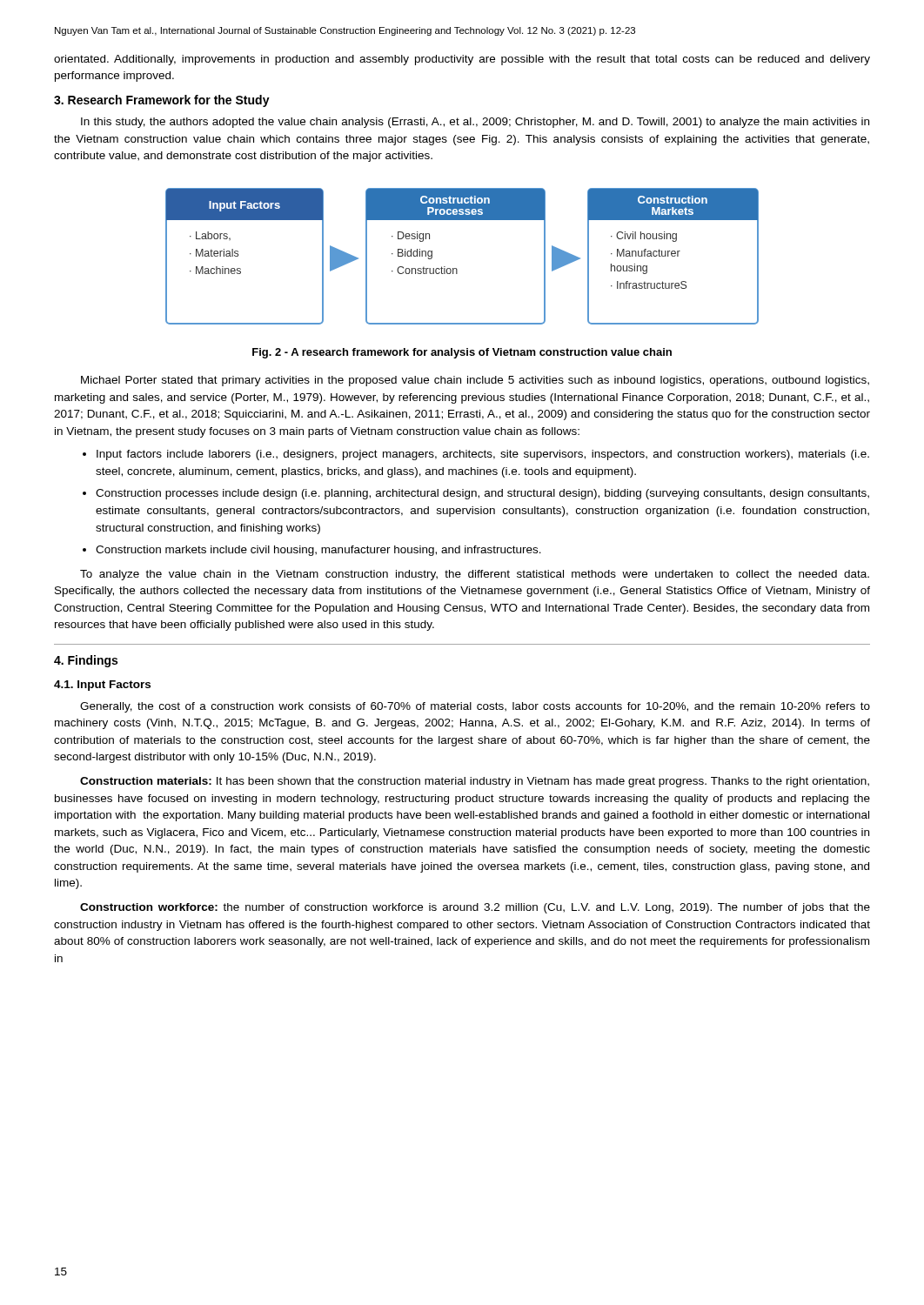
Task: Click on the text block starting "orientated. Additionally, improvements"
Action: click(x=462, y=67)
